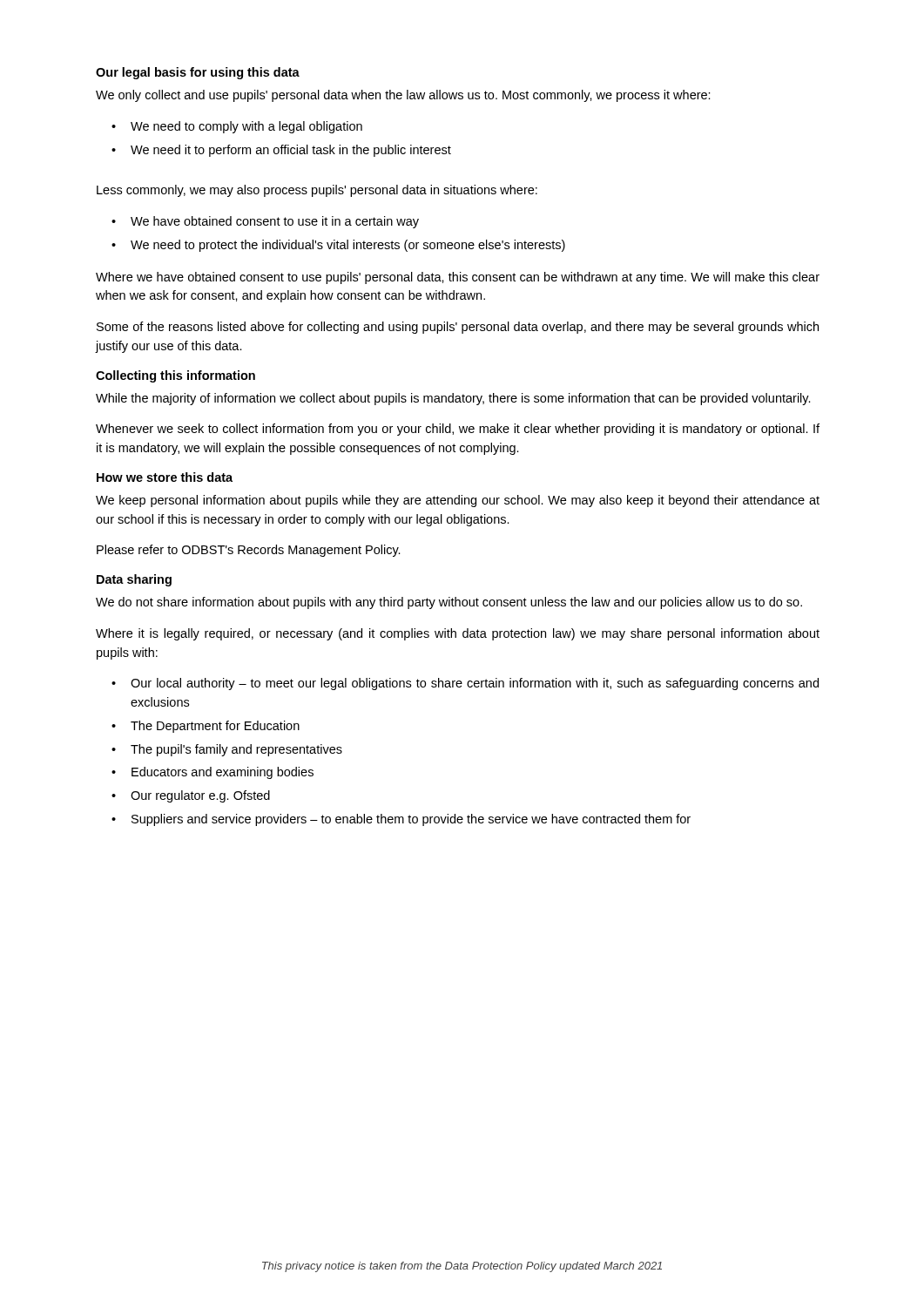Find the text block that reads "Please refer to ODBST's"

[249, 550]
